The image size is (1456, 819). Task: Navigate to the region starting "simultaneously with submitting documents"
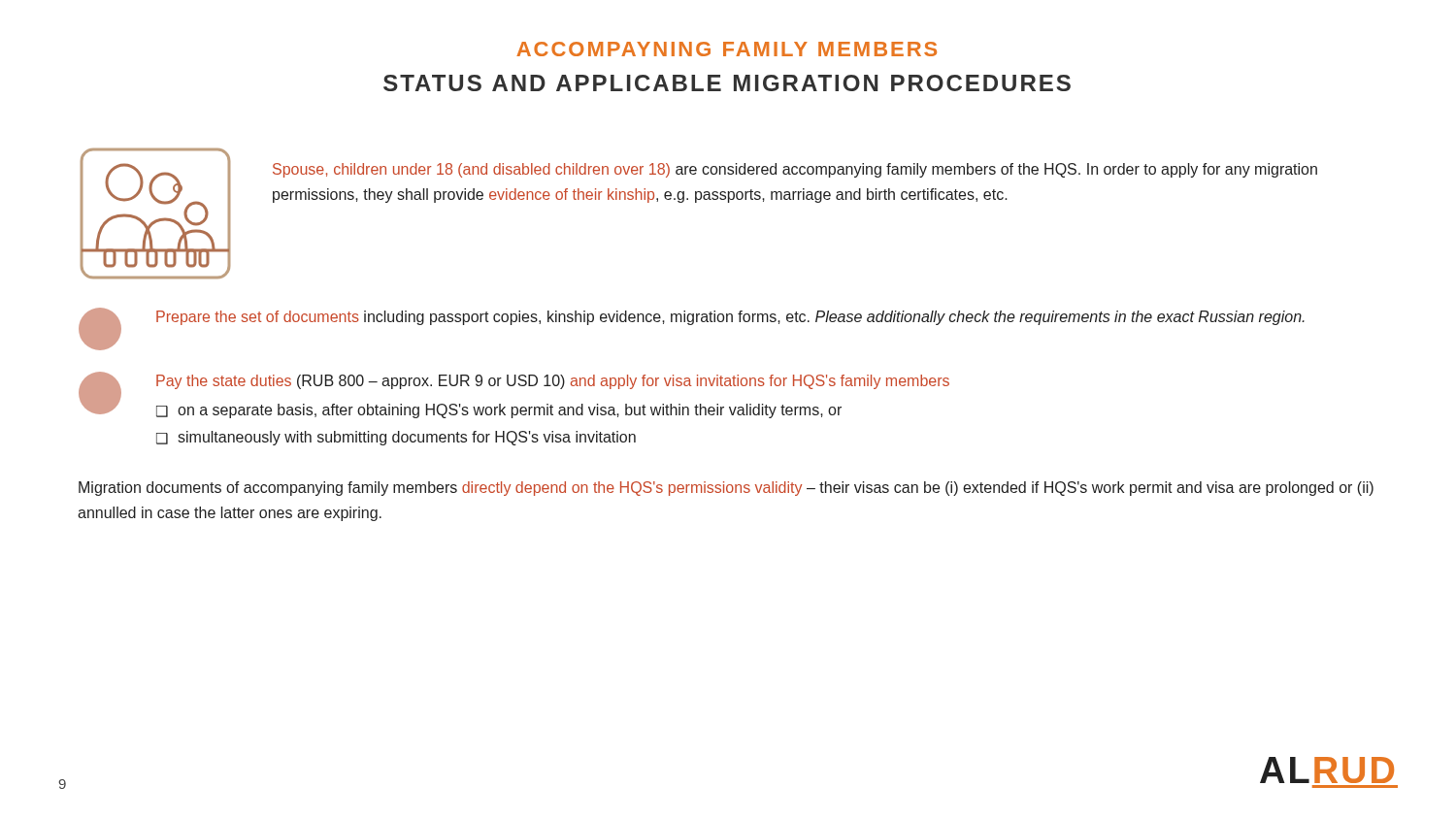407,437
